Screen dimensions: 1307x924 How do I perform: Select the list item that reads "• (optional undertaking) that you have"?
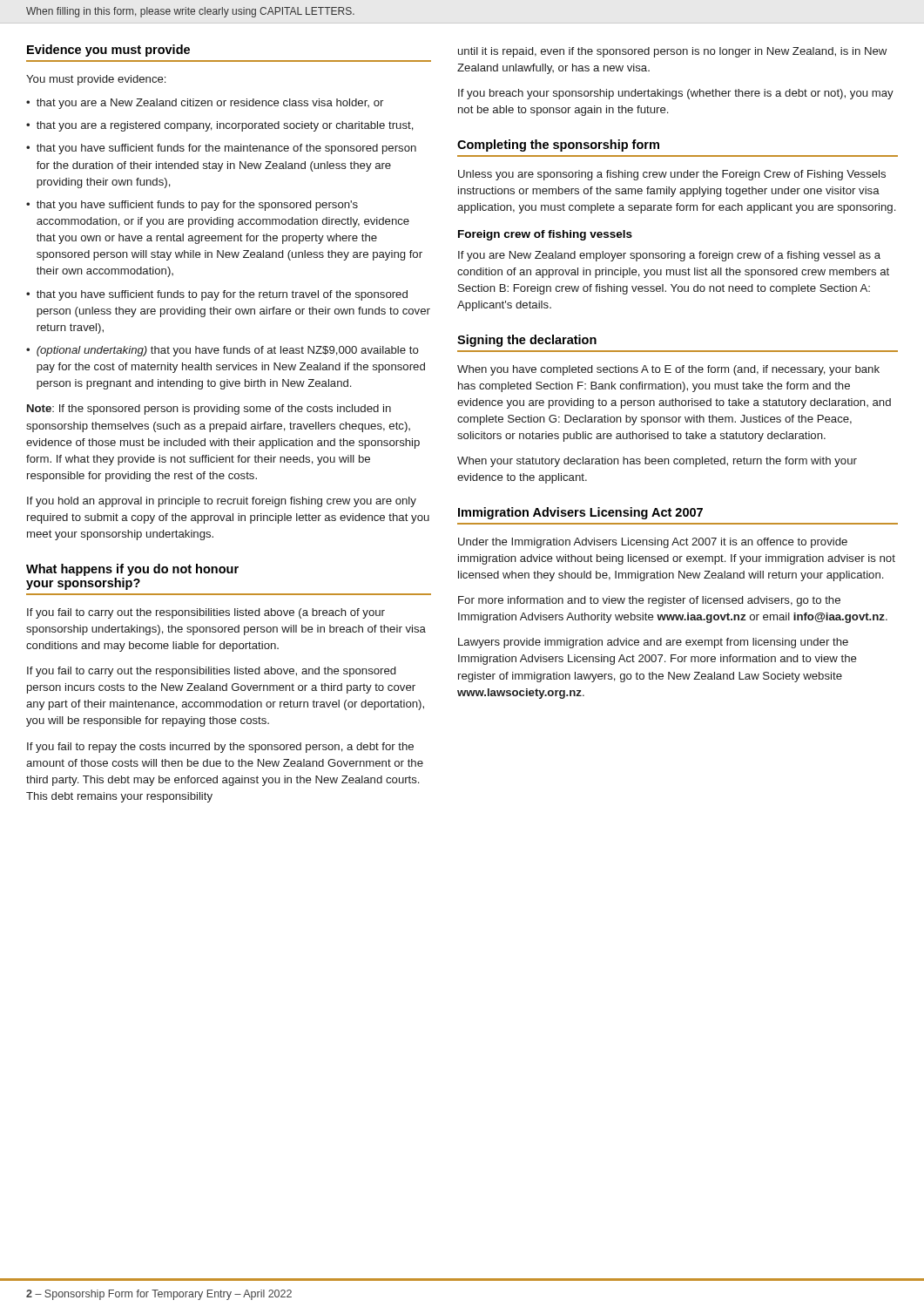tap(229, 367)
